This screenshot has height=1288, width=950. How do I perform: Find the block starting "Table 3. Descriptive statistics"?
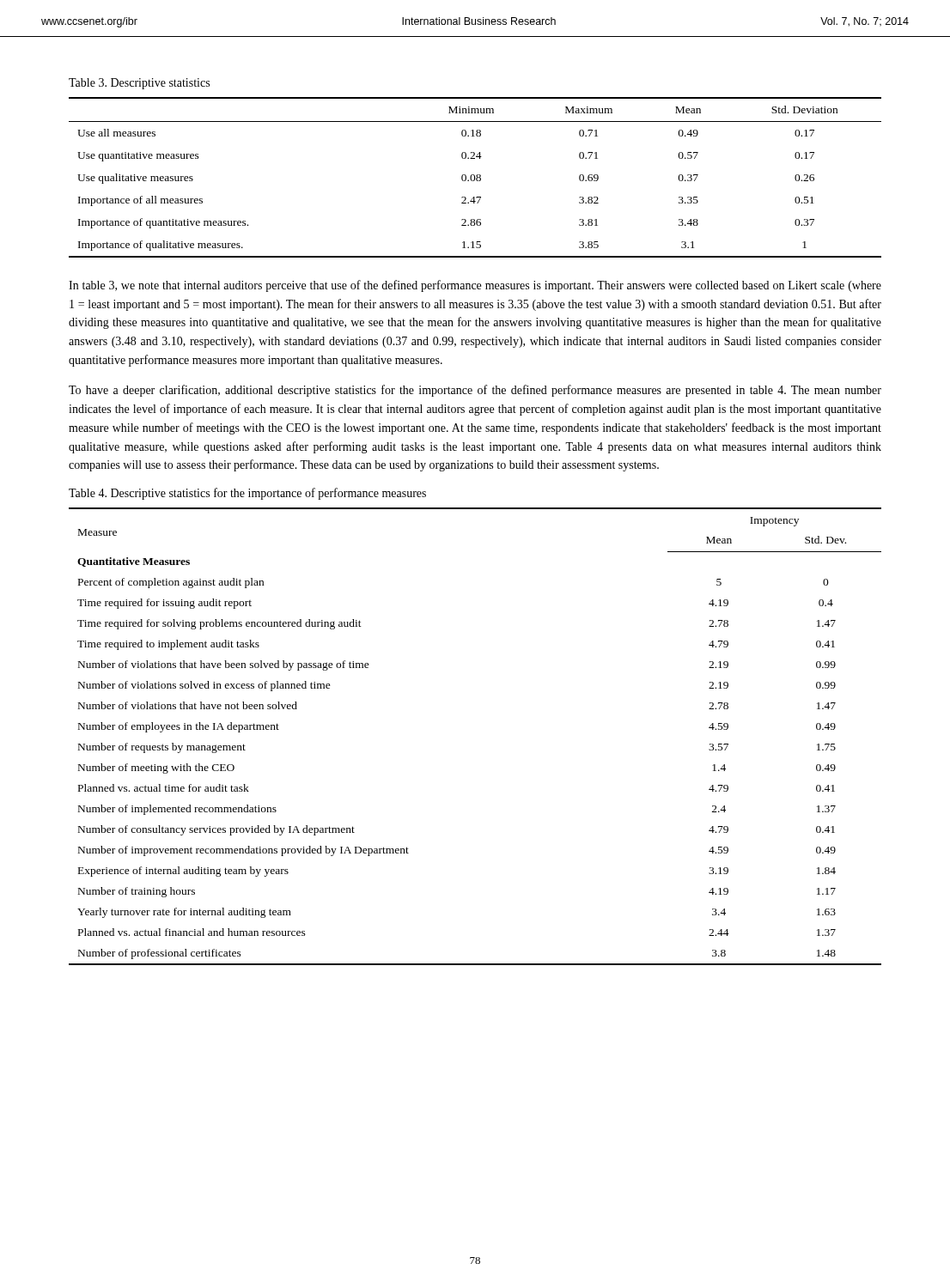139,83
